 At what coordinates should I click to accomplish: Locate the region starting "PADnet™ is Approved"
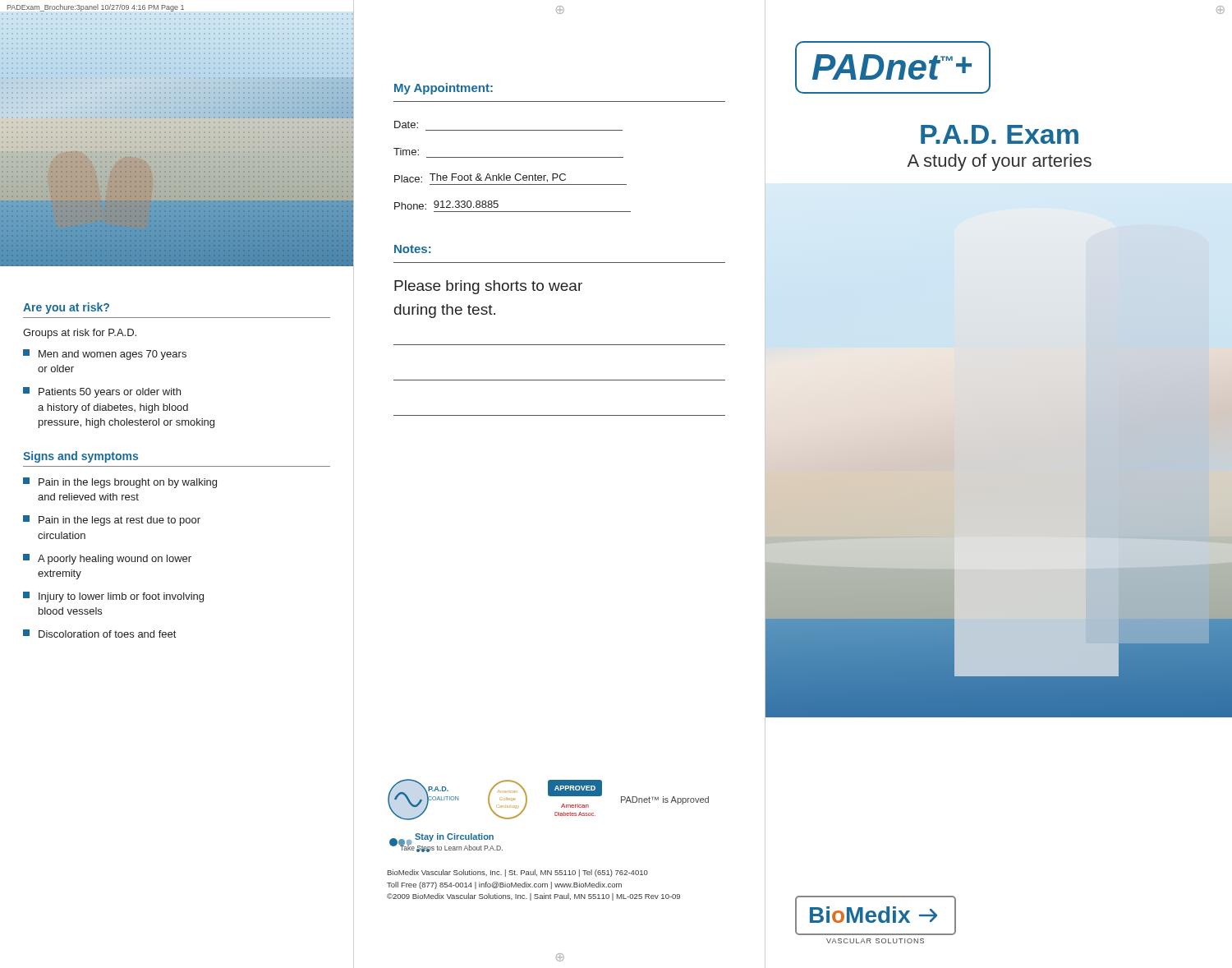665,800
